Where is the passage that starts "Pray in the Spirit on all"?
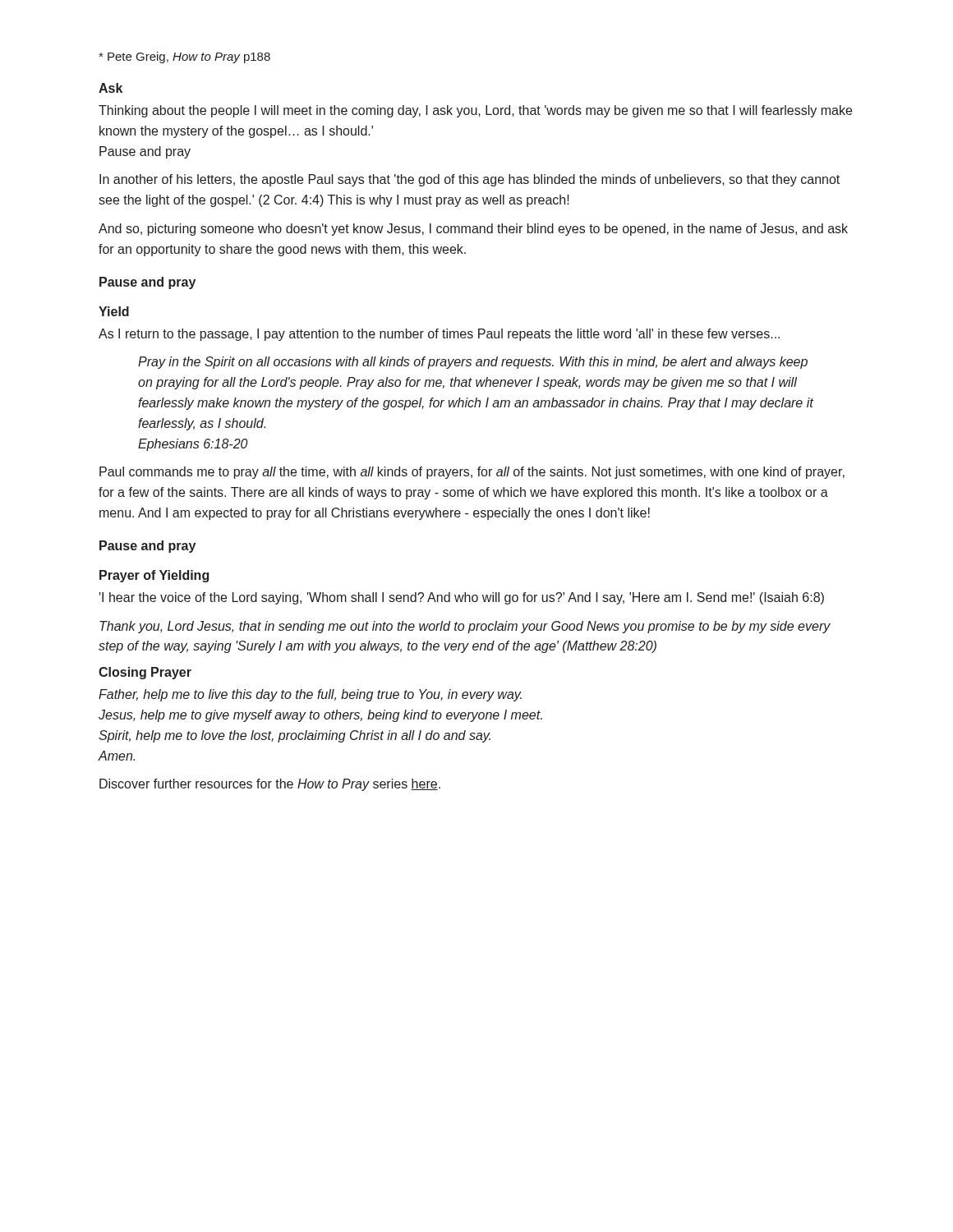Viewport: 953px width, 1232px height. 476,403
